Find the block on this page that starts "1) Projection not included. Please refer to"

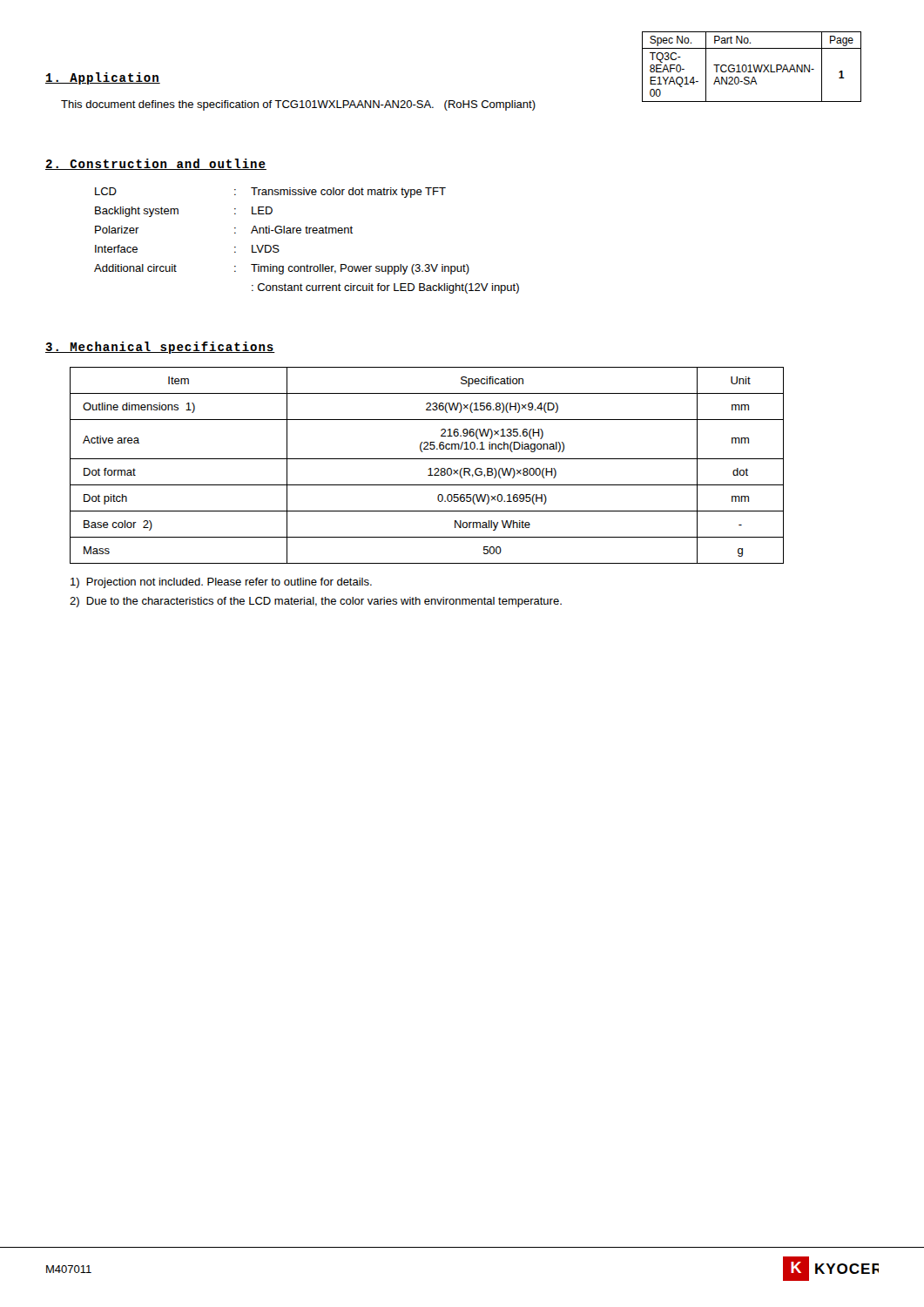[x=221, y=582]
